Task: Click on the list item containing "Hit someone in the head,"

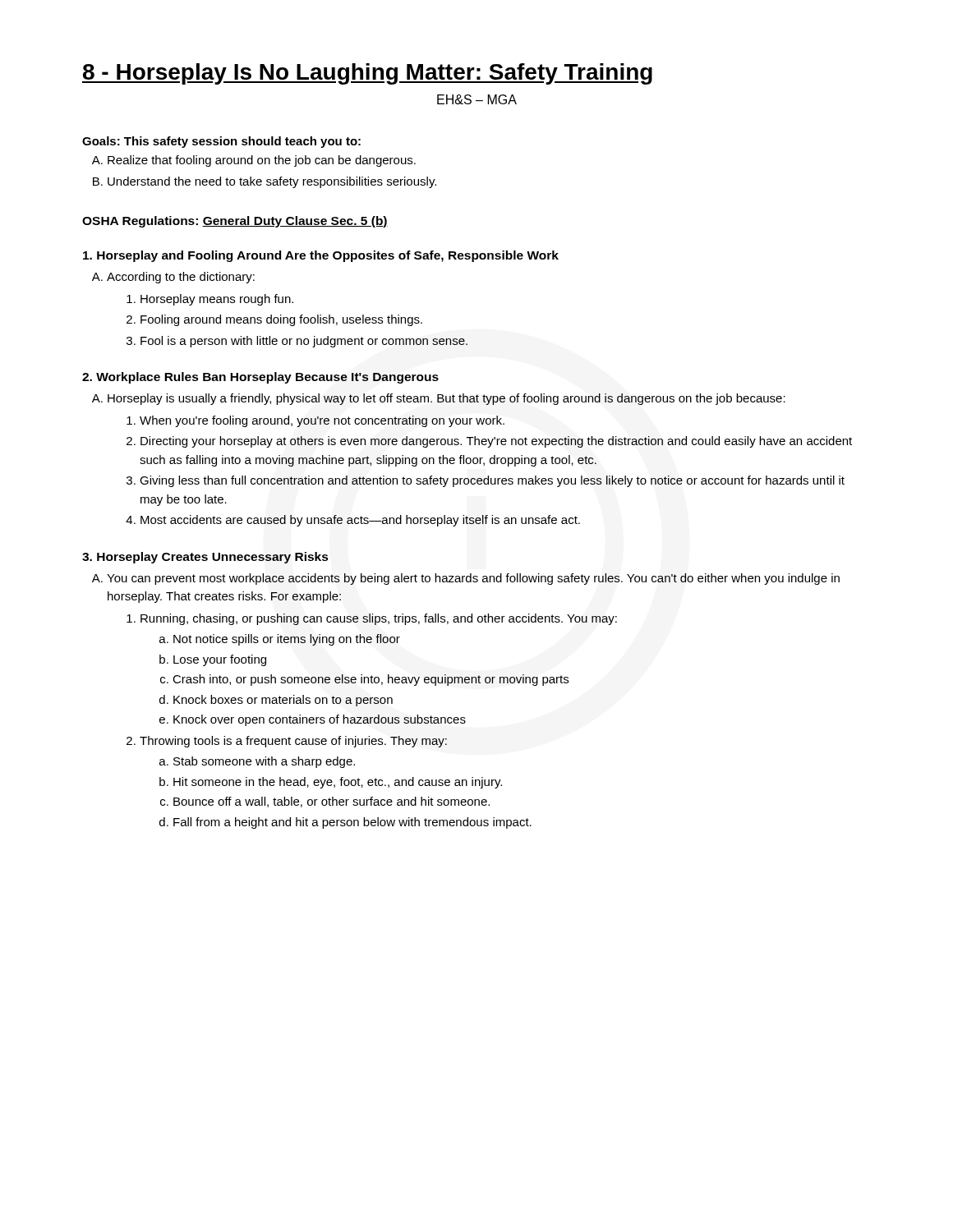Action: click(x=338, y=781)
